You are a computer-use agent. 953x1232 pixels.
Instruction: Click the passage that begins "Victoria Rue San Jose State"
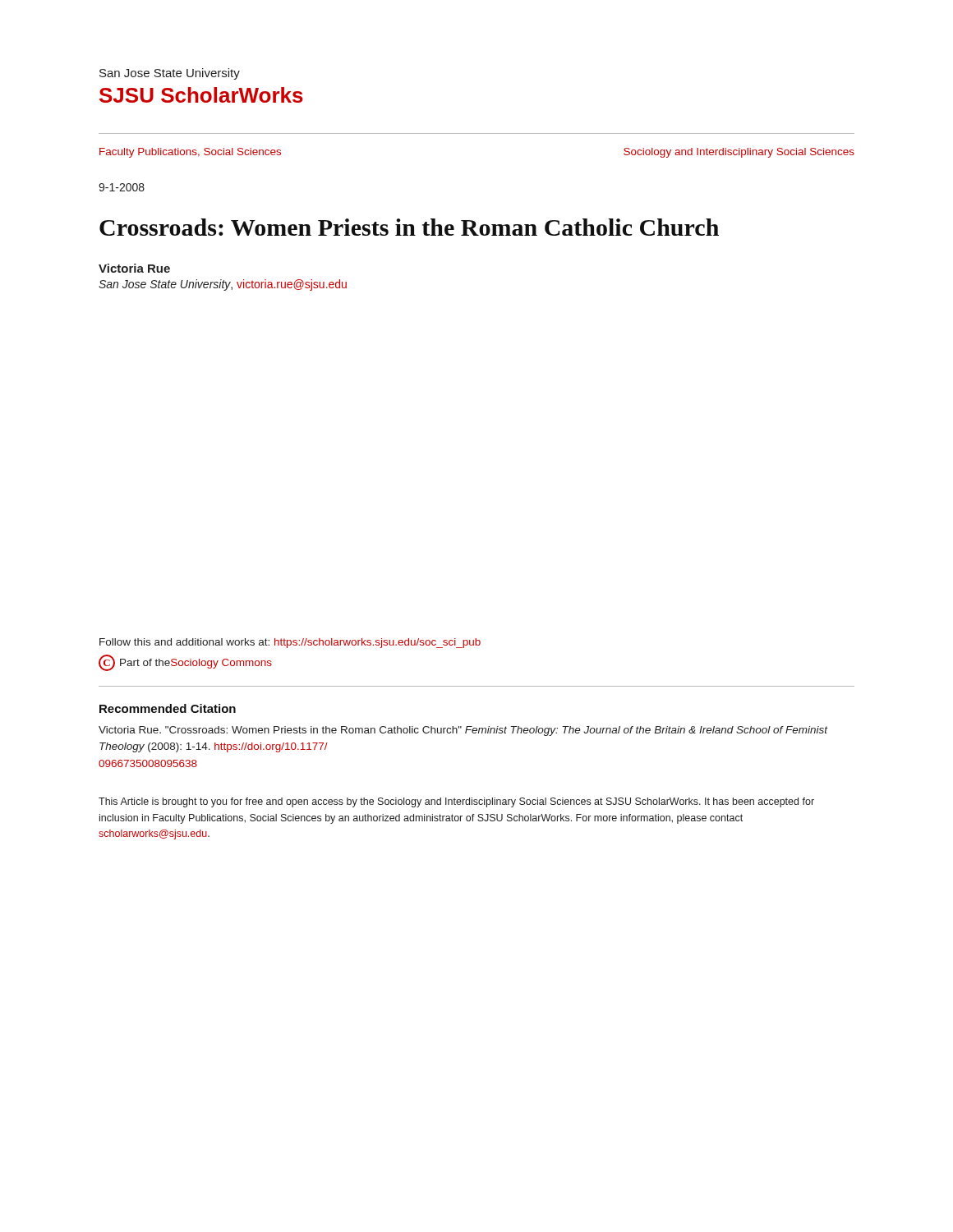134,268
